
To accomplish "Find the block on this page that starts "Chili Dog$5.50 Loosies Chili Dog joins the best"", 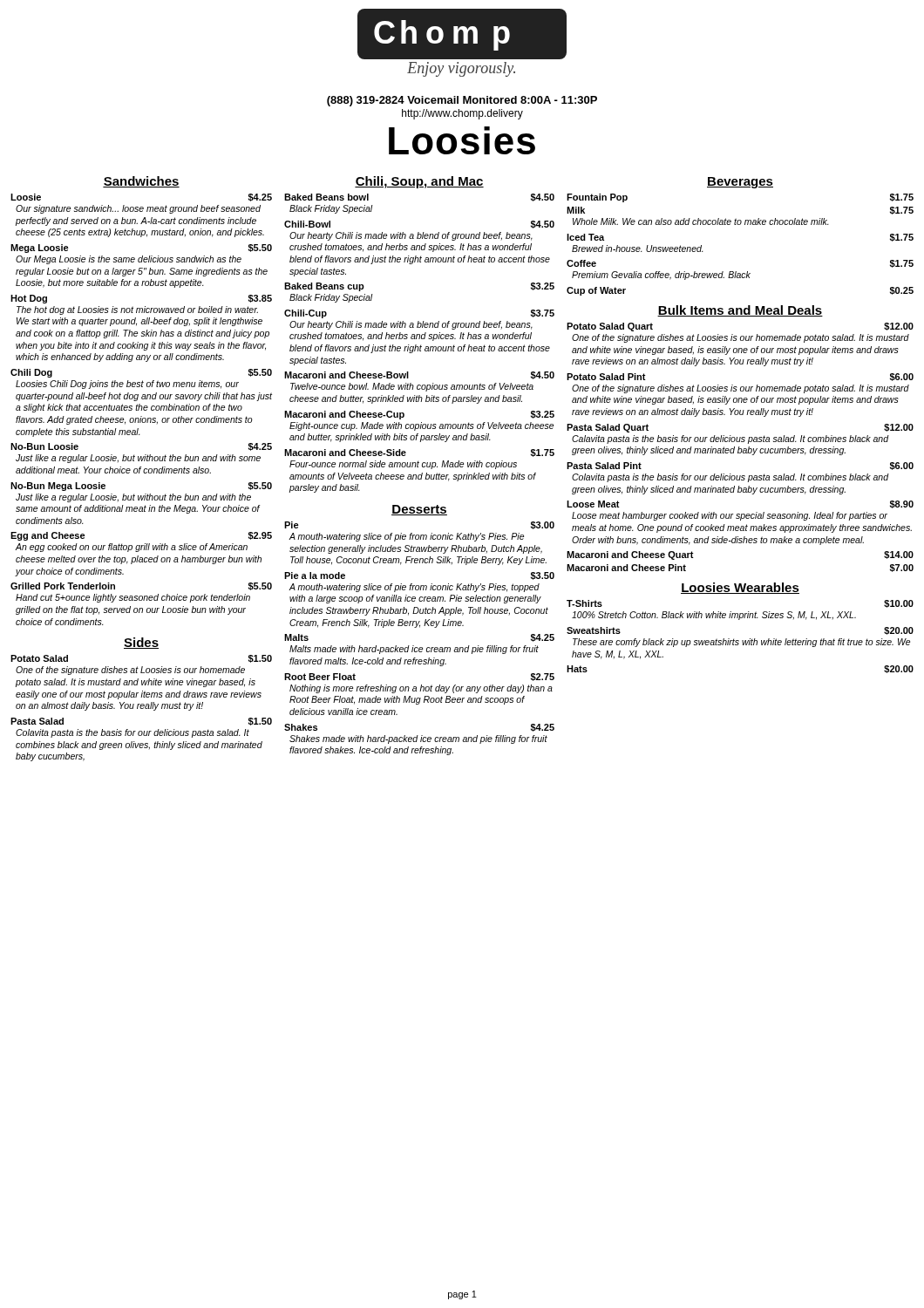I will click(141, 403).
